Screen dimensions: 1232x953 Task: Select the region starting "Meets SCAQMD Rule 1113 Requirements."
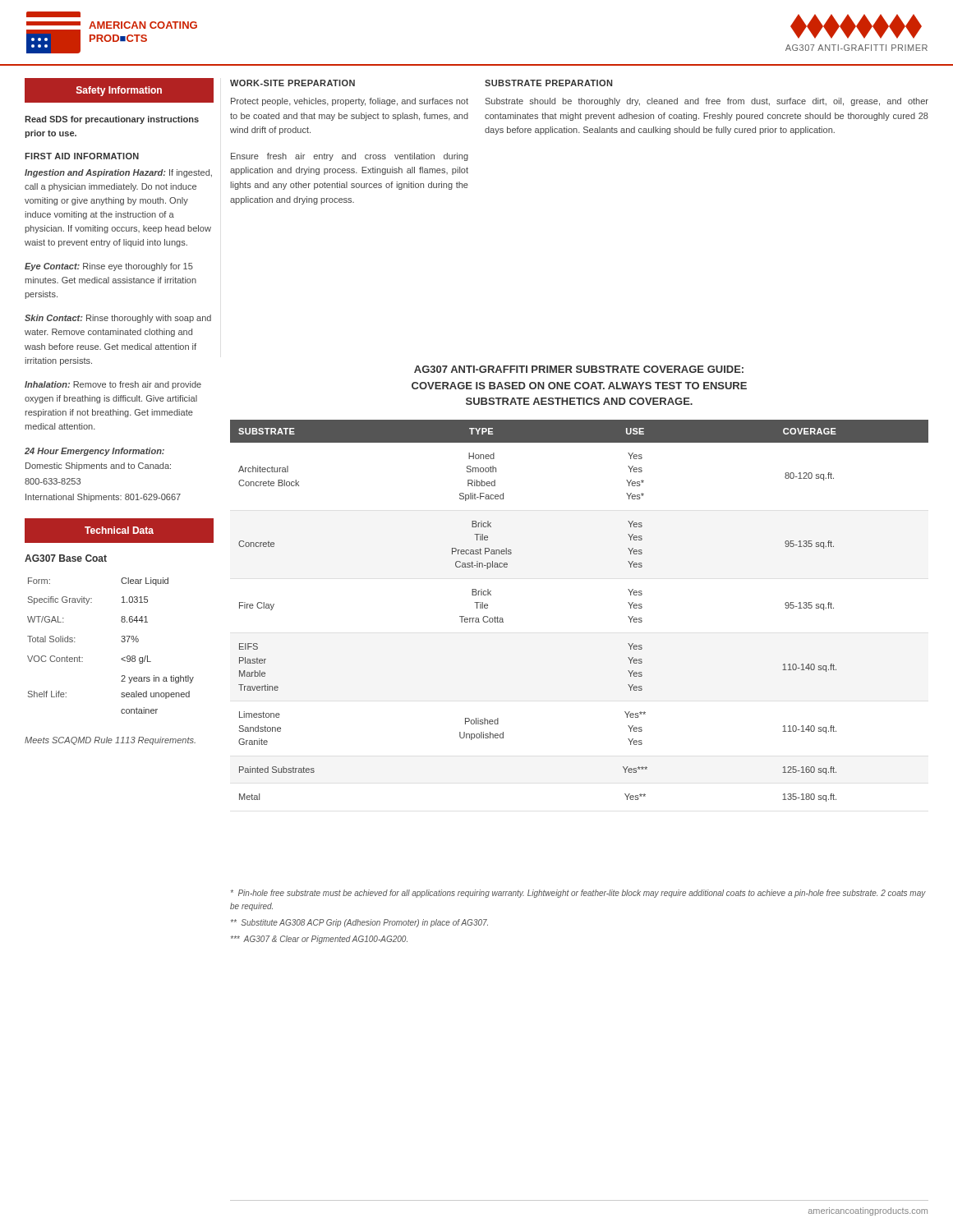pyautogui.click(x=111, y=740)
